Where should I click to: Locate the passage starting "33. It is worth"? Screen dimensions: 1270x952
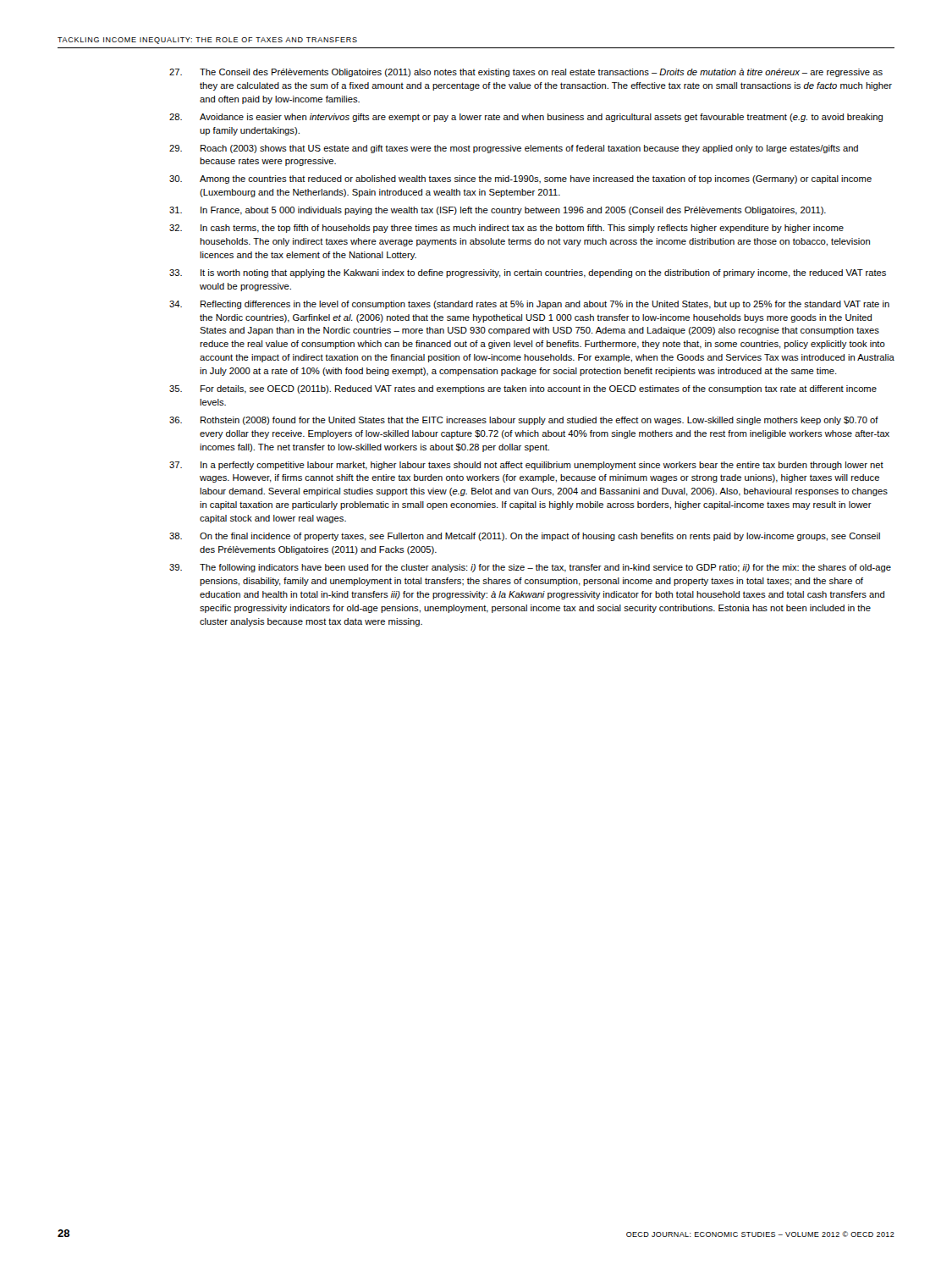532,280
